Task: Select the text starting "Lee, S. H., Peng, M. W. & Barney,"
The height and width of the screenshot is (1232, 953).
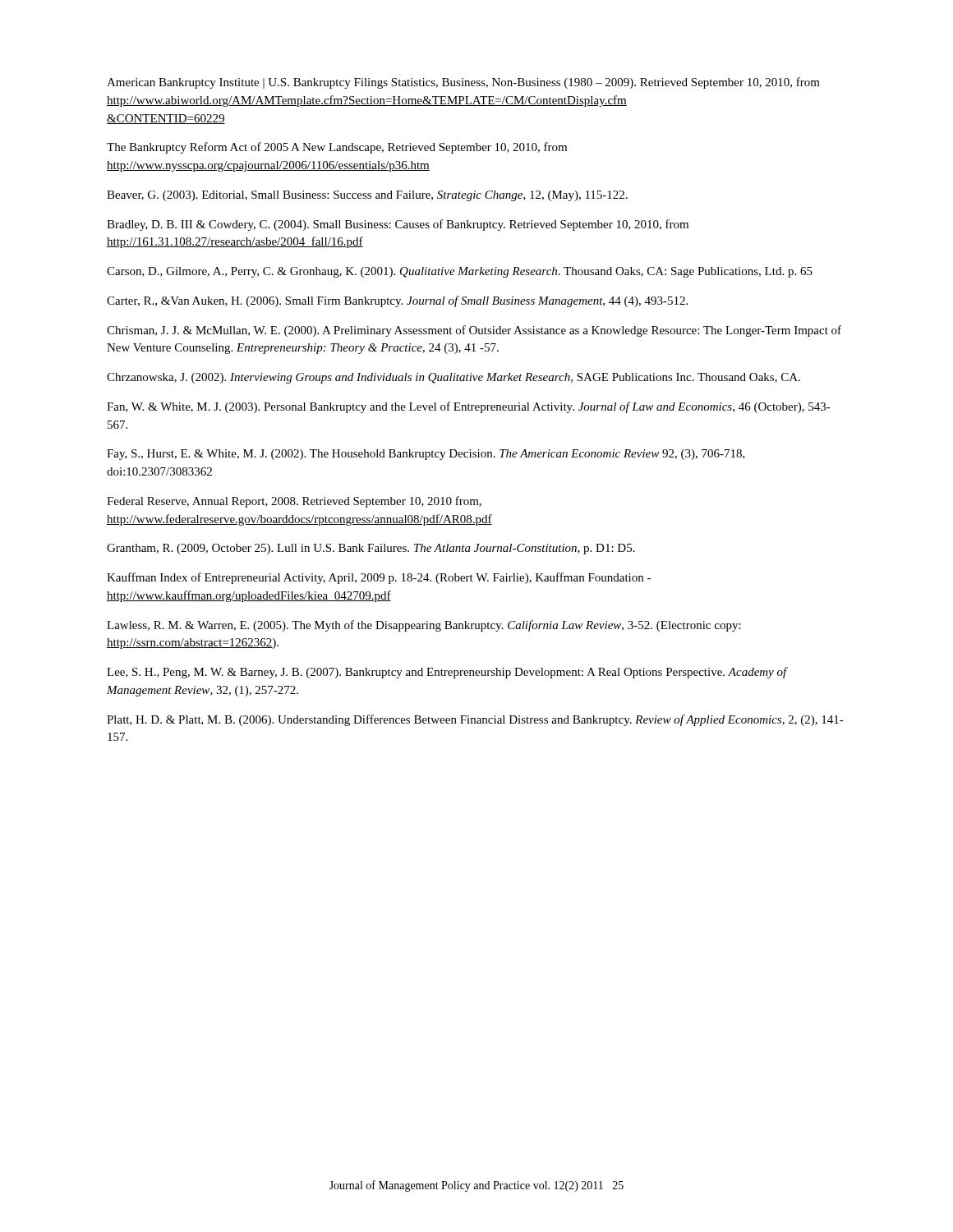Action: [x=447, y=681]
